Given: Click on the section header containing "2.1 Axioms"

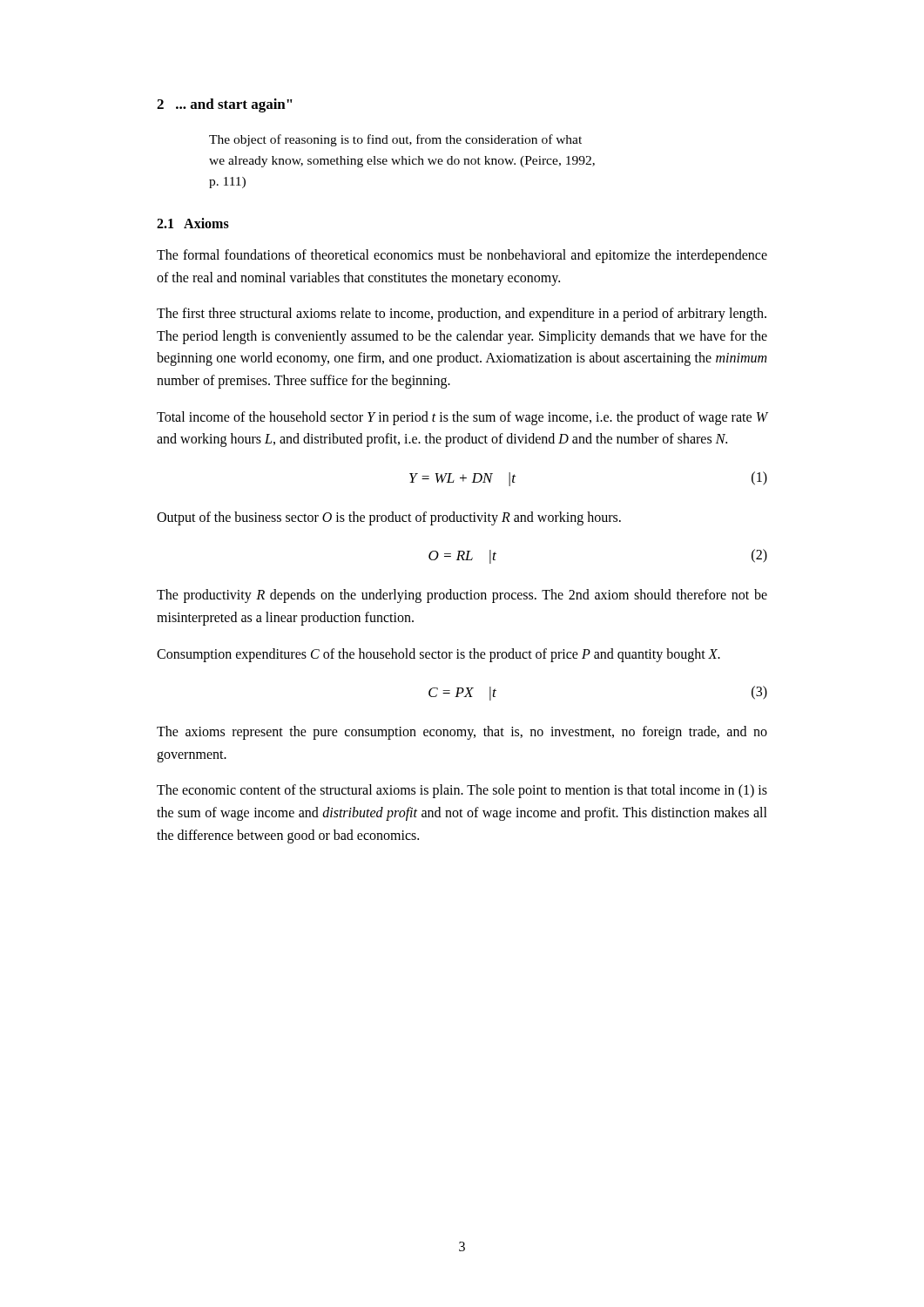Looking at the screenshot, I should pyautogui.click(x=193, y=224).
